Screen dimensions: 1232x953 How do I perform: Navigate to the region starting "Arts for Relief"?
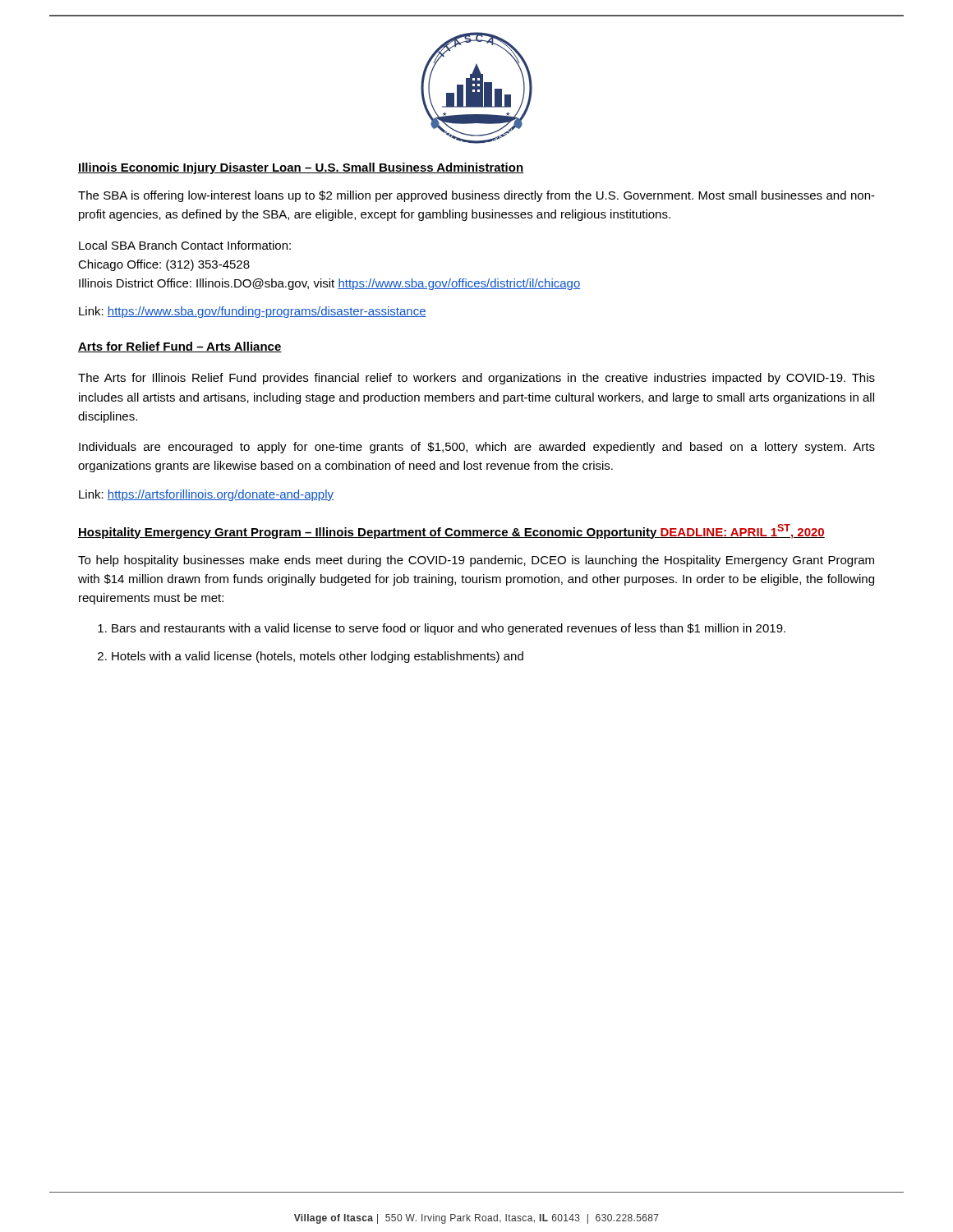180,346
